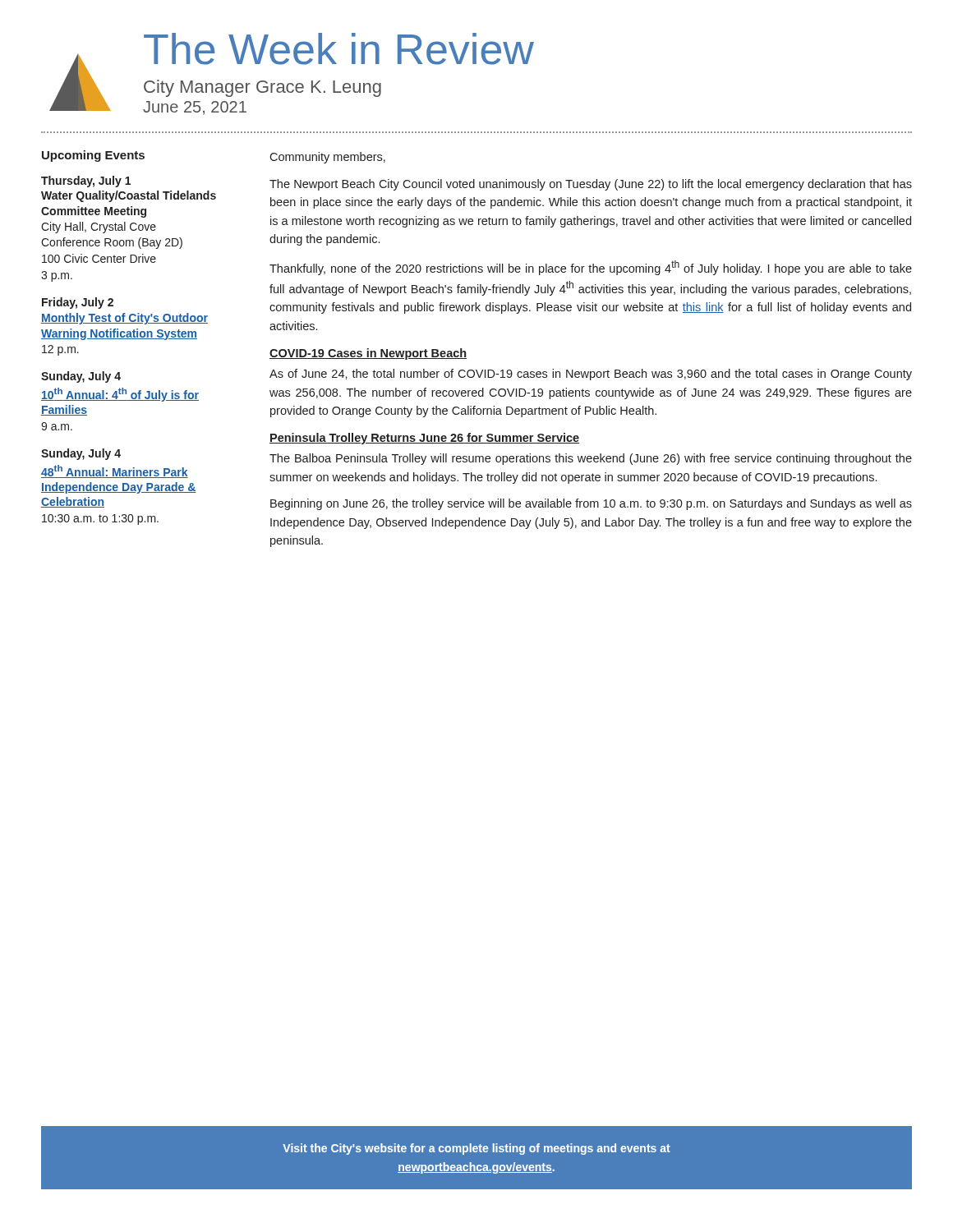
Task: Where is the passage that starts "Friday, July 2 Monthly Test of City's Outdoor"?
Action: (x=136, y=326)
